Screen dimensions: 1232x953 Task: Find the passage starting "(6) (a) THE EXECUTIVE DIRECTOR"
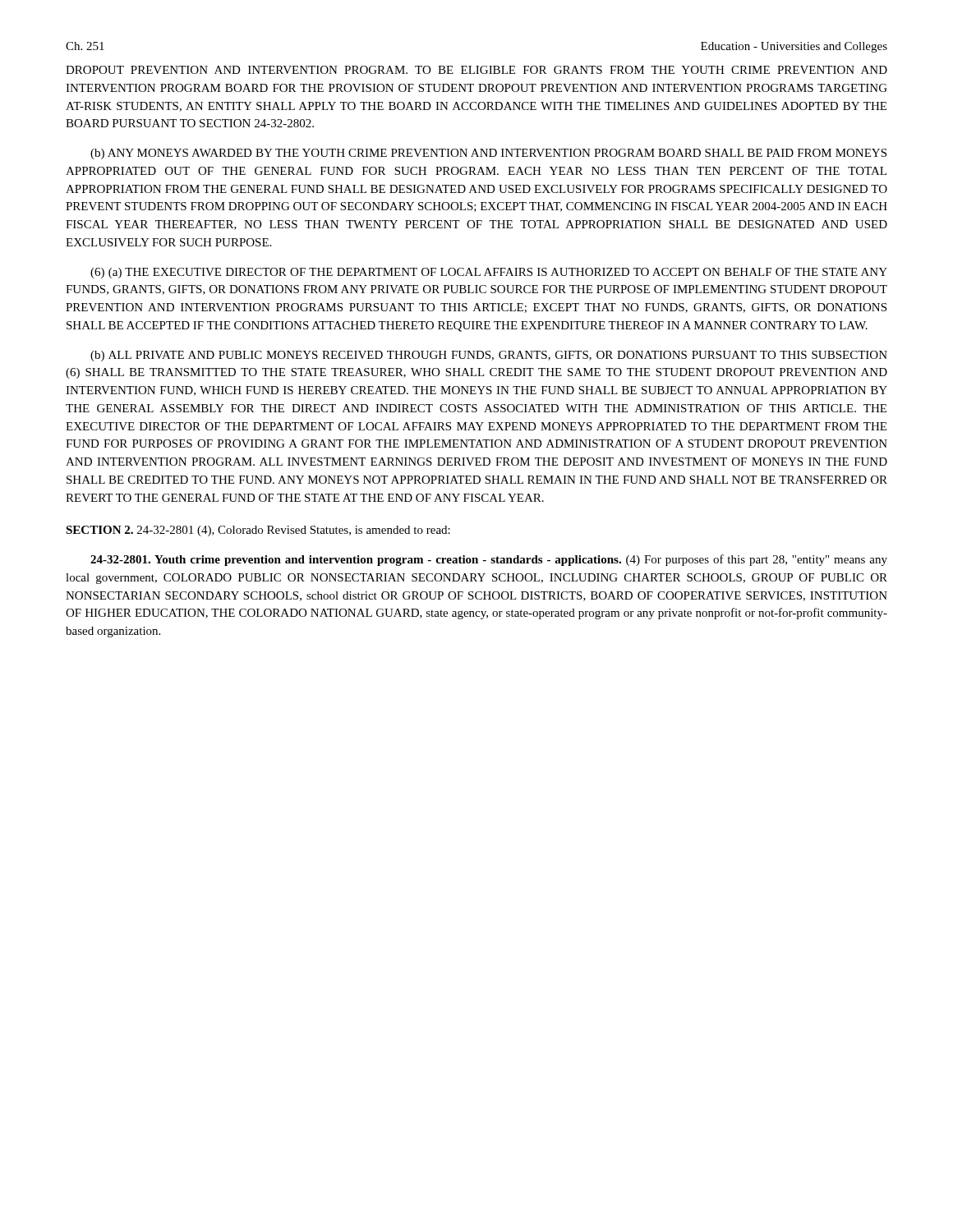476,299
